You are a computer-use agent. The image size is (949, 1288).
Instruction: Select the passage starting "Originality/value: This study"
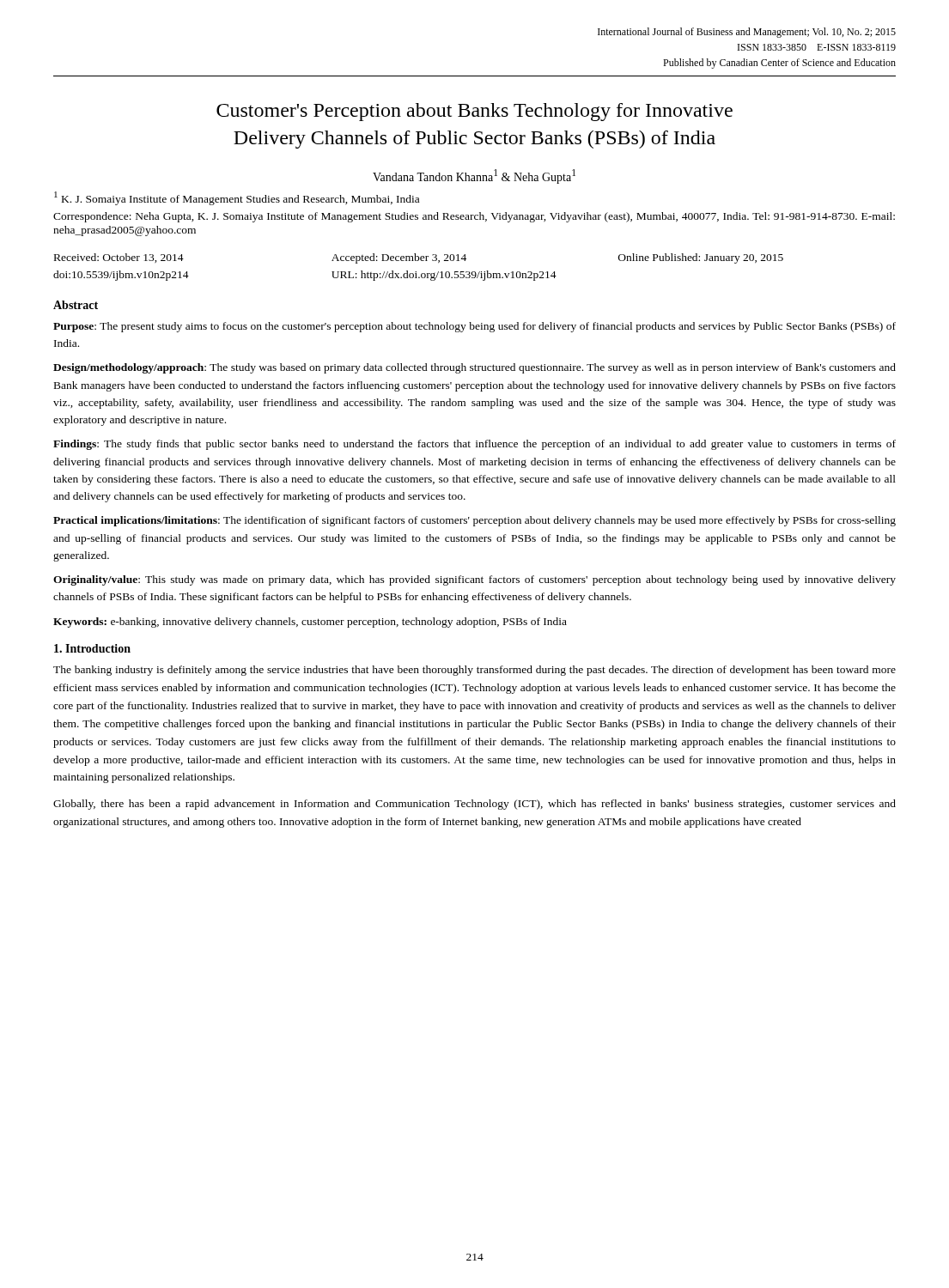474,588
